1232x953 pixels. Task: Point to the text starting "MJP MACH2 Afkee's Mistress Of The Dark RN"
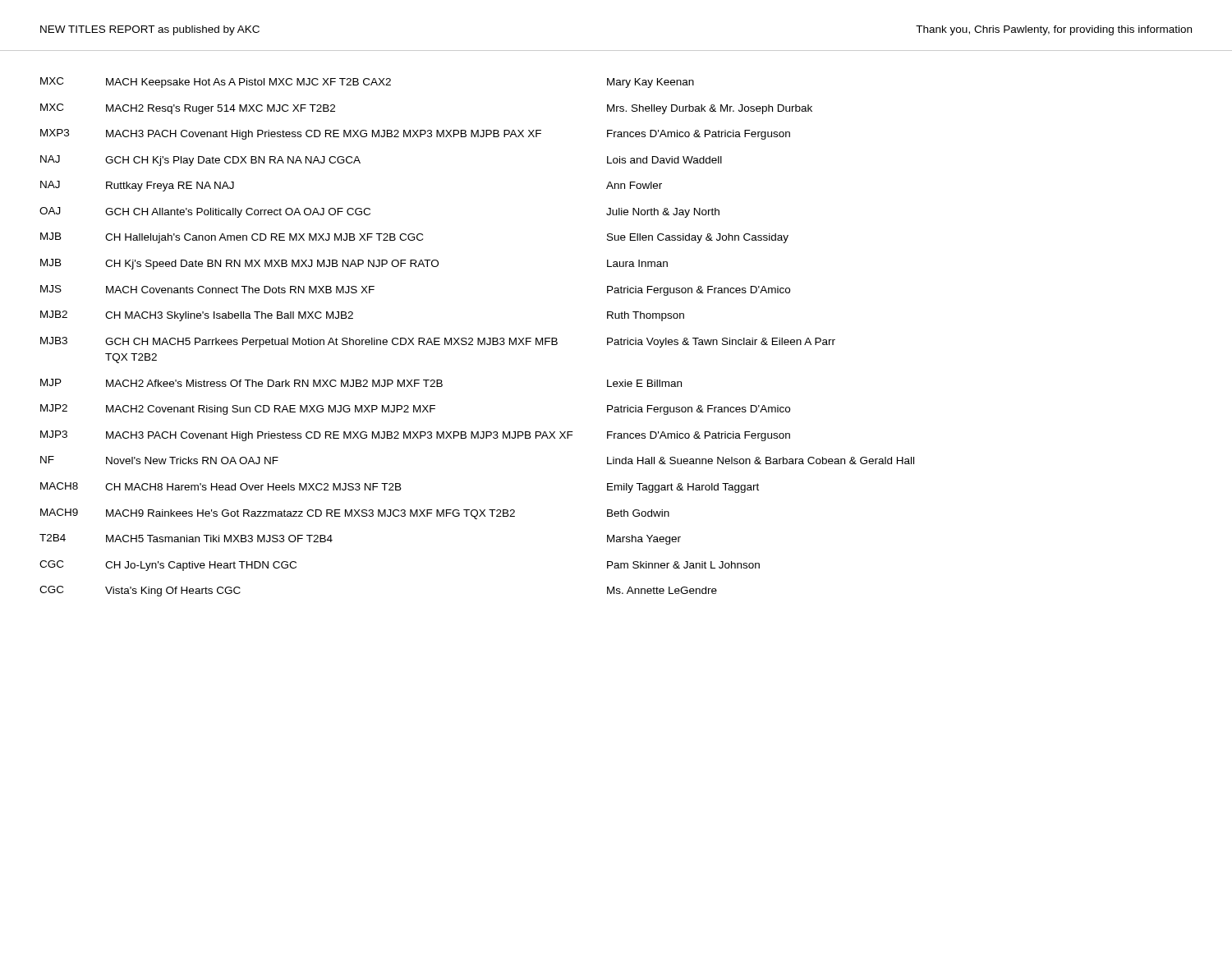click(x=616, y=383)
